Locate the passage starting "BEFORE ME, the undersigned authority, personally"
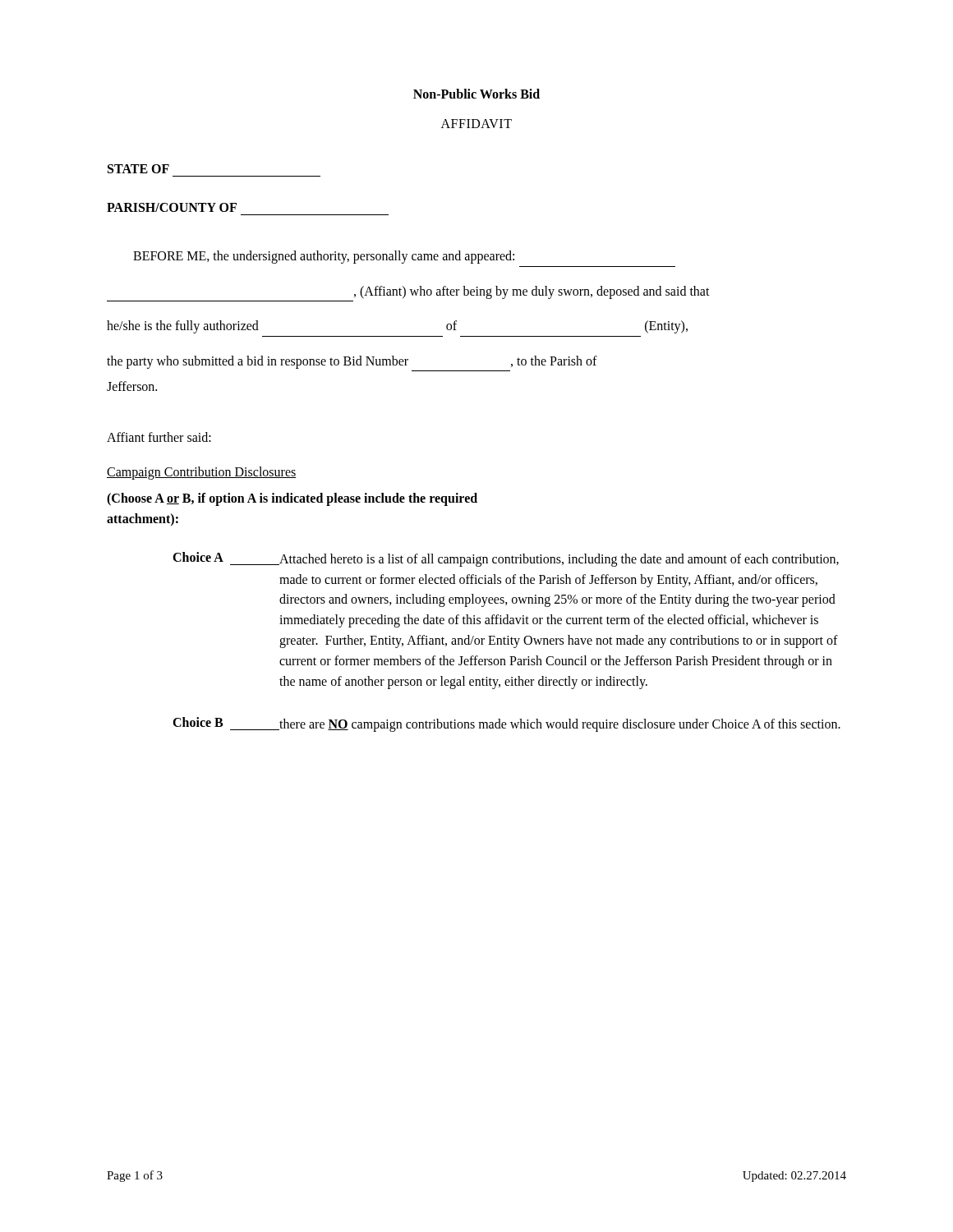This screenshot has width=953, height=1232. (391, 256)
